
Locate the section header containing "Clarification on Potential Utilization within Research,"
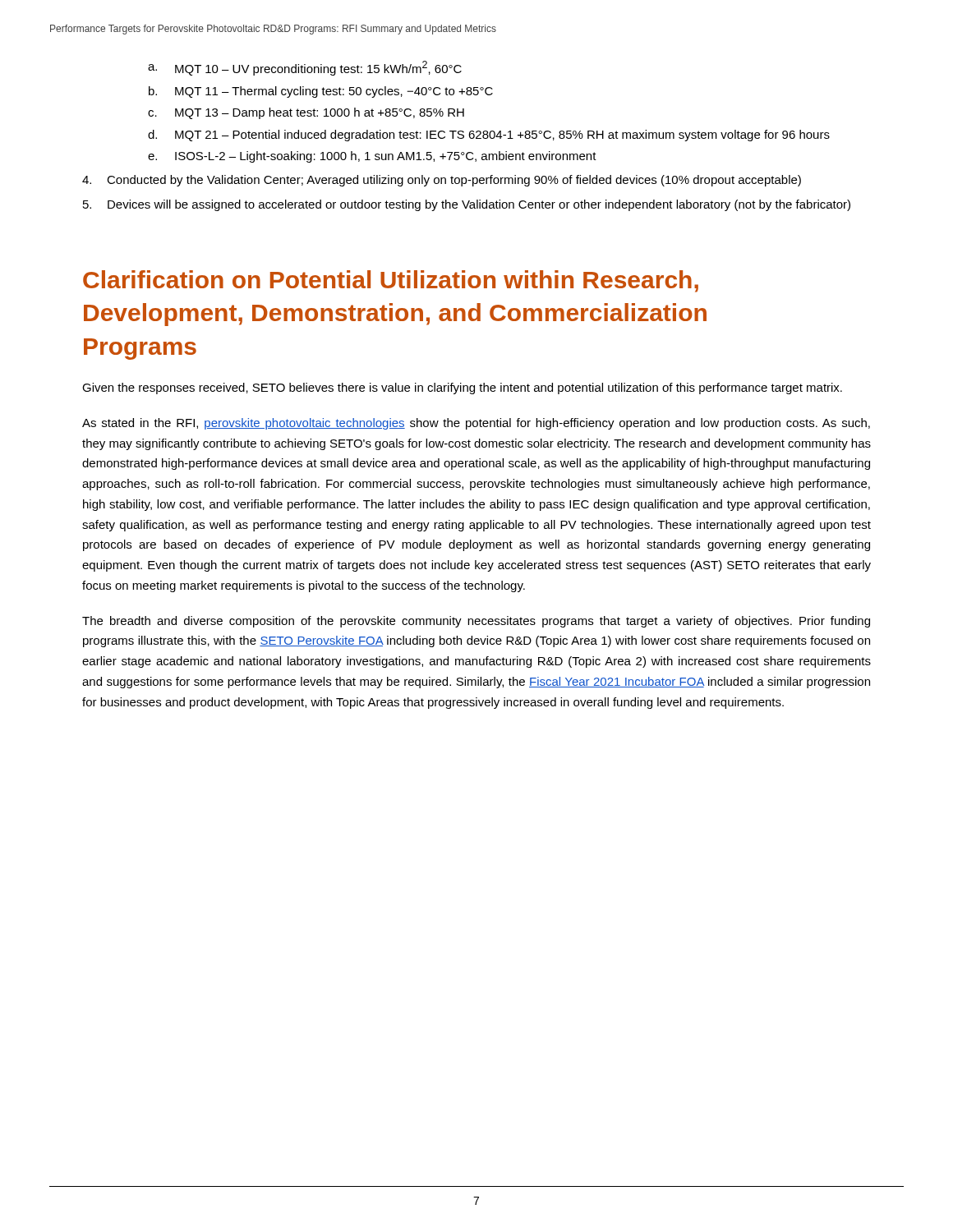395,313
